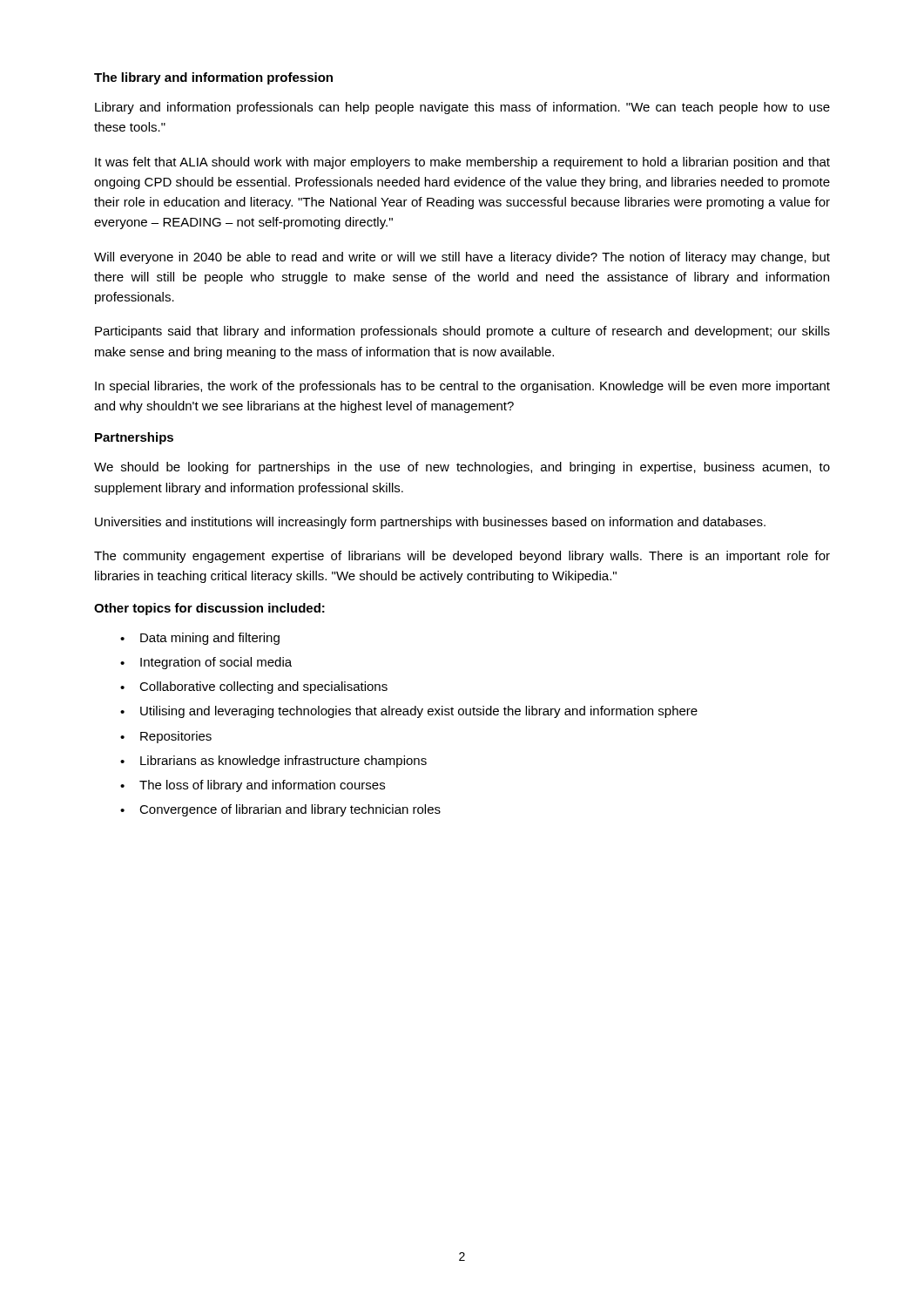This screenshot has width=924, height=1307.
Task: Navigate to the text block starting "We should be looking"
Action: [x=462, y=477]
